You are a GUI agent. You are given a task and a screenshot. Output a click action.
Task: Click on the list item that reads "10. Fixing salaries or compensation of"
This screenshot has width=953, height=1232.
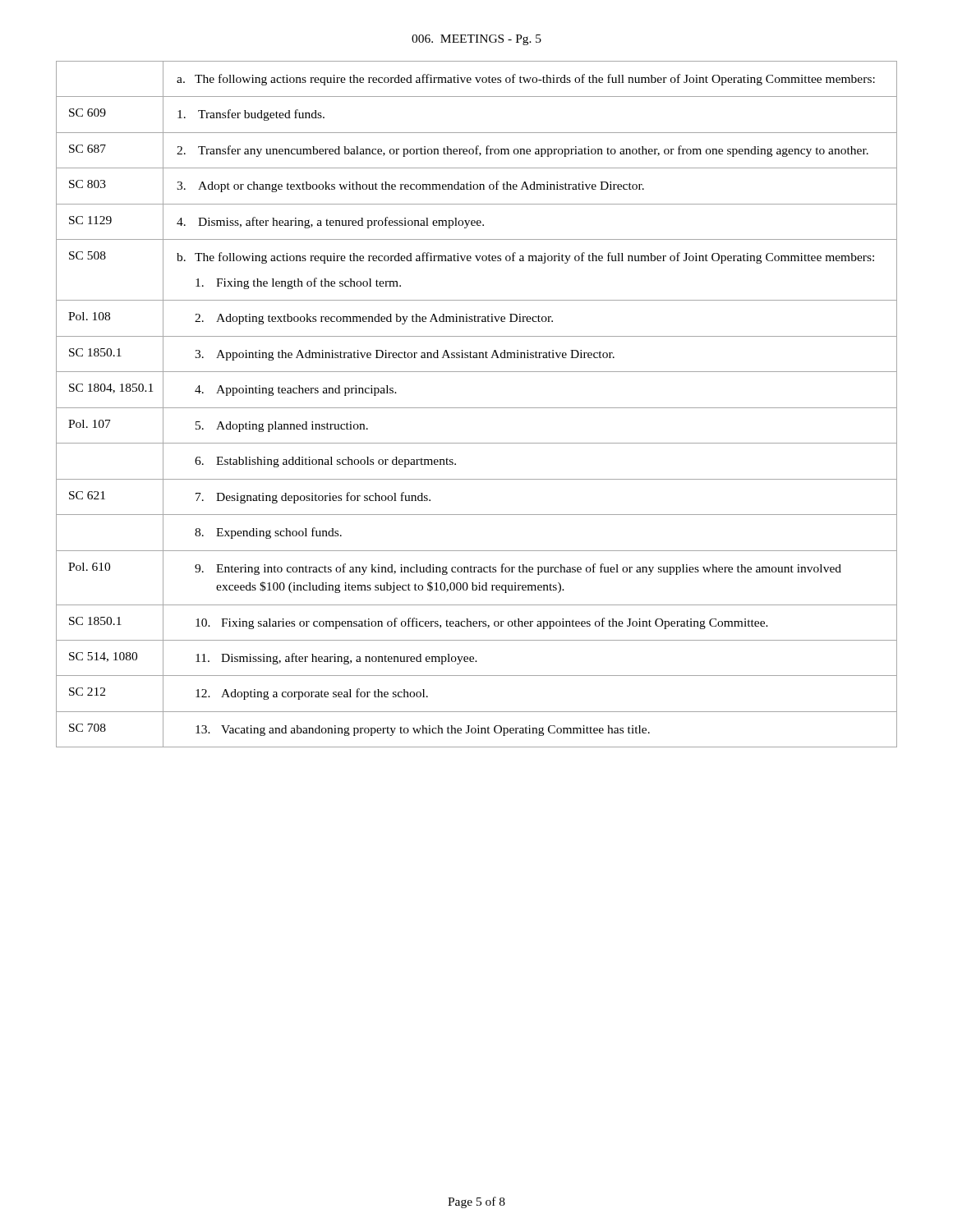click(x=529, y=622)
